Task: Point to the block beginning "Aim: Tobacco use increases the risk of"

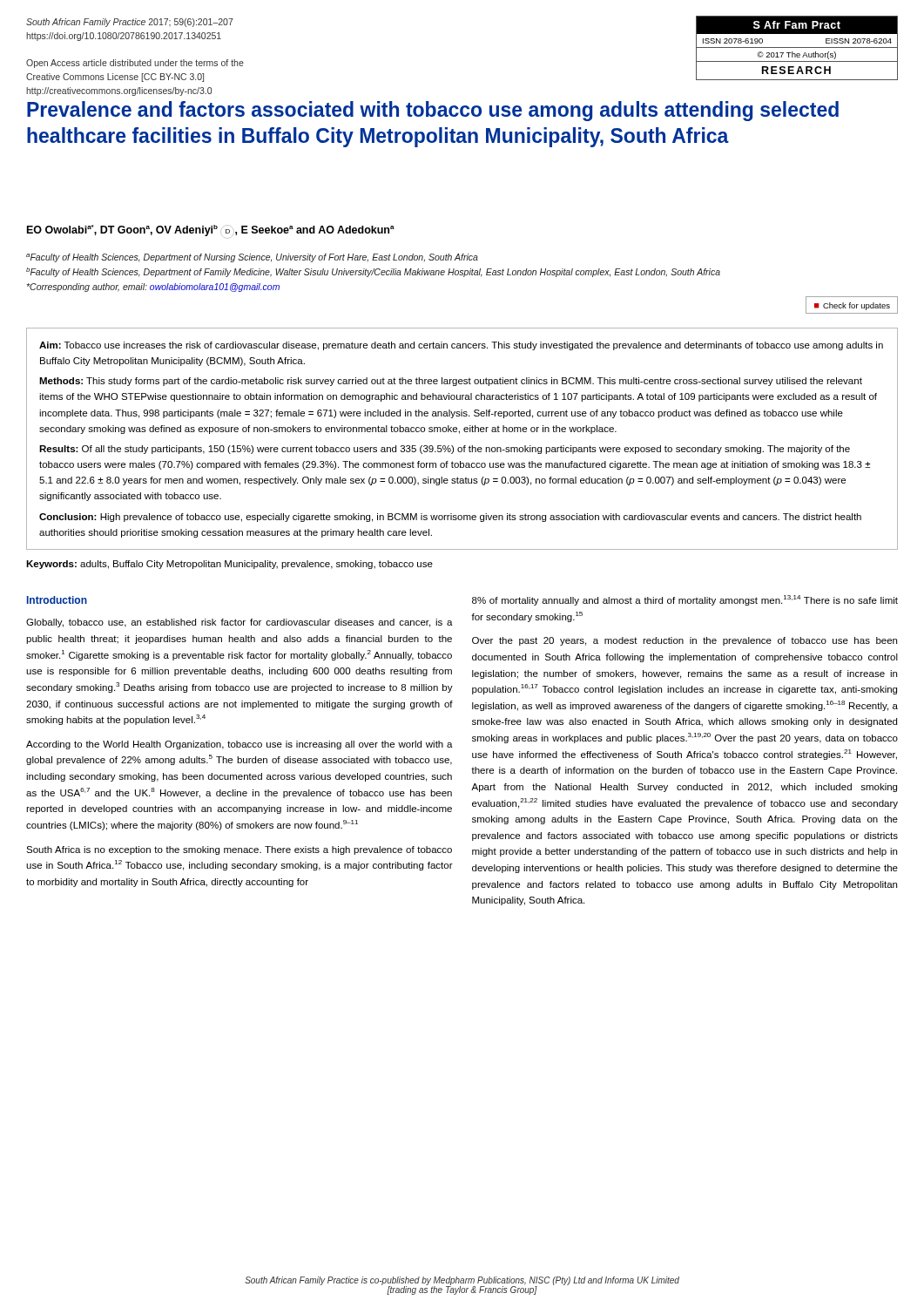Action: [x=462, y=439]
